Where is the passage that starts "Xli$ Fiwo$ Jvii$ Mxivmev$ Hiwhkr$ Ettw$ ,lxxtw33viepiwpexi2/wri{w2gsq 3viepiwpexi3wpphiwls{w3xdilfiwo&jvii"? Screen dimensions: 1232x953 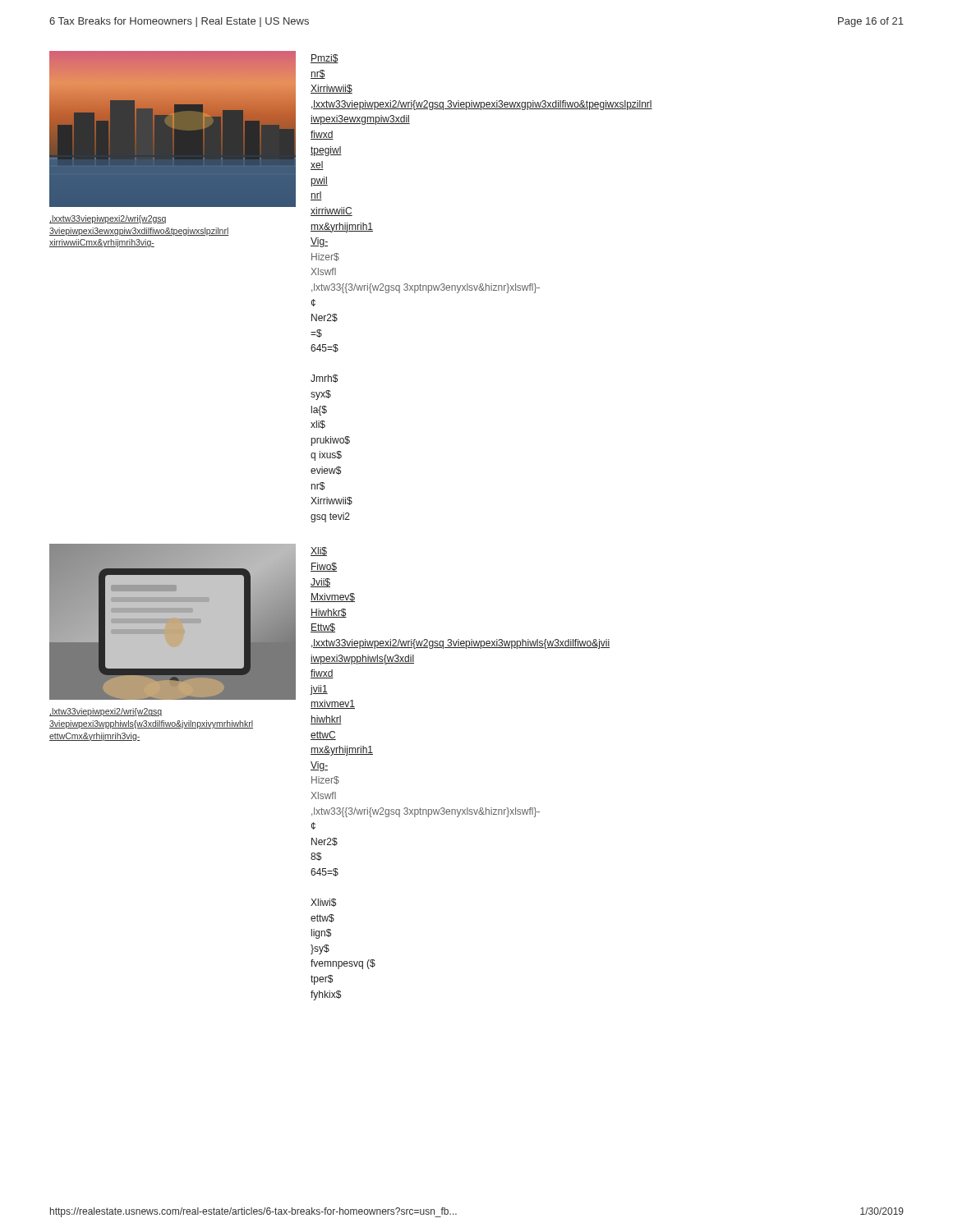(x=319, y=552)
